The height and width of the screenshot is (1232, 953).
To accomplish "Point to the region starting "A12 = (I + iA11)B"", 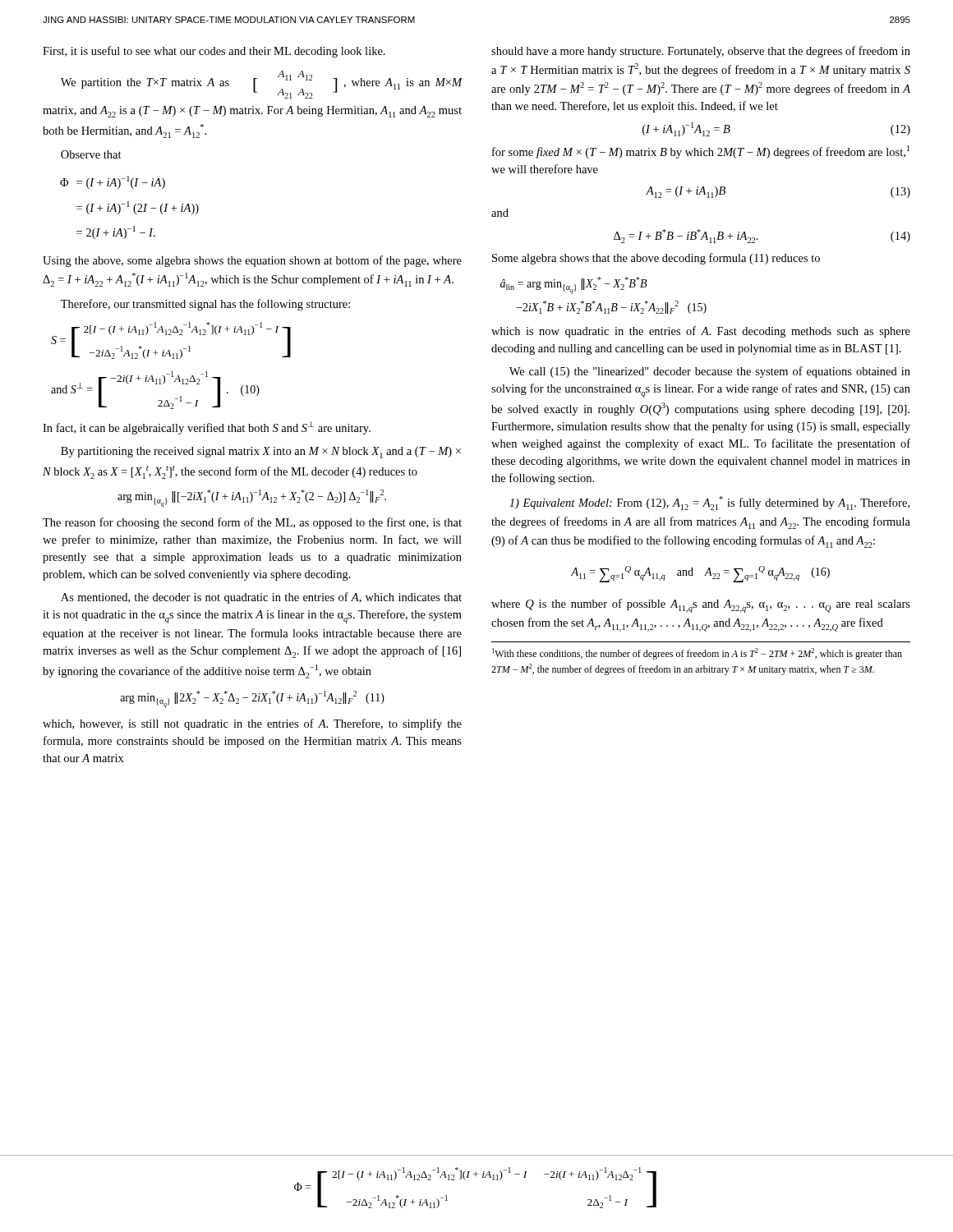I will (x=701, y=192).
